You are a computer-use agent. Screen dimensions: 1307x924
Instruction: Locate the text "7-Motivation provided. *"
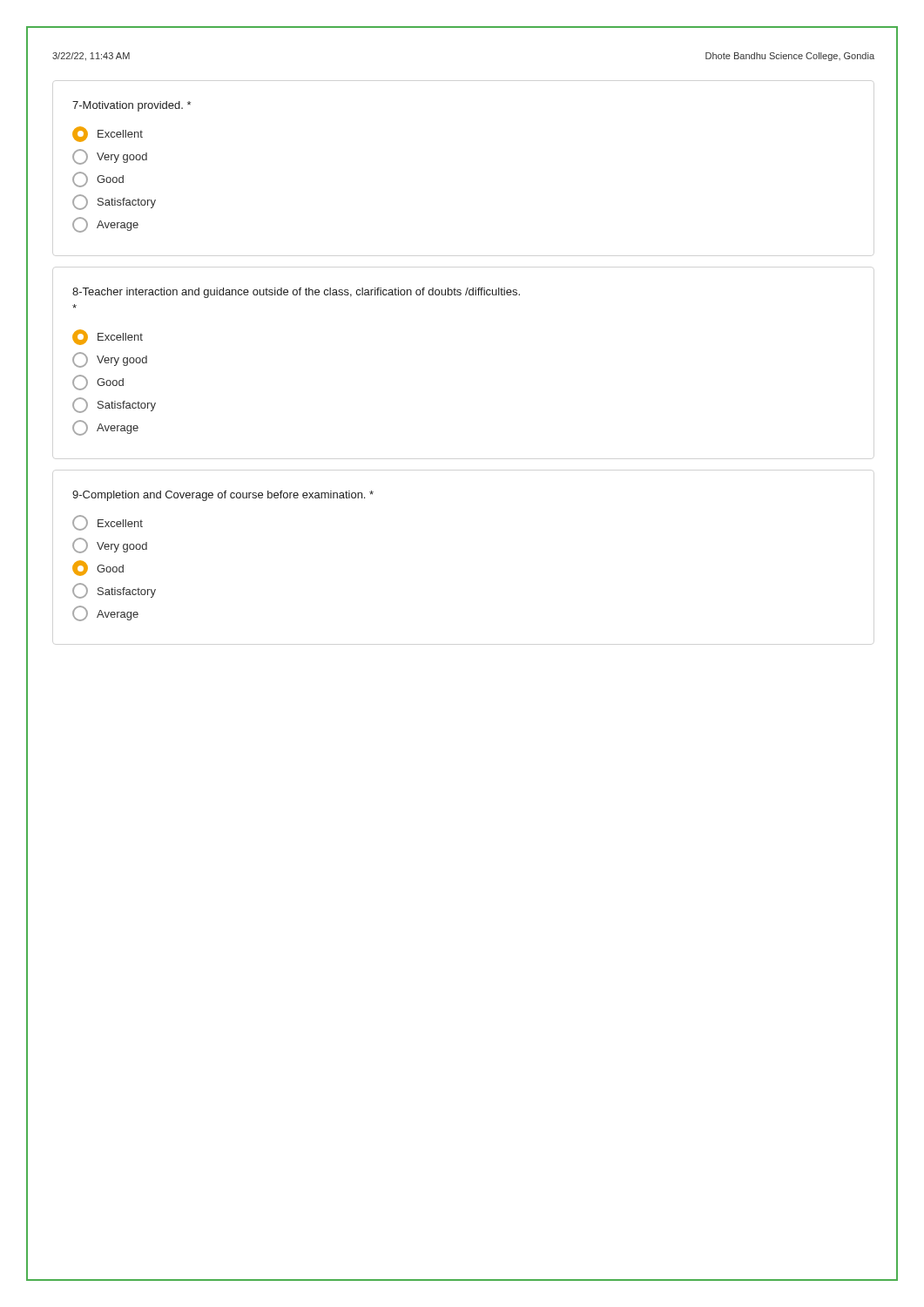coord(132,105)
